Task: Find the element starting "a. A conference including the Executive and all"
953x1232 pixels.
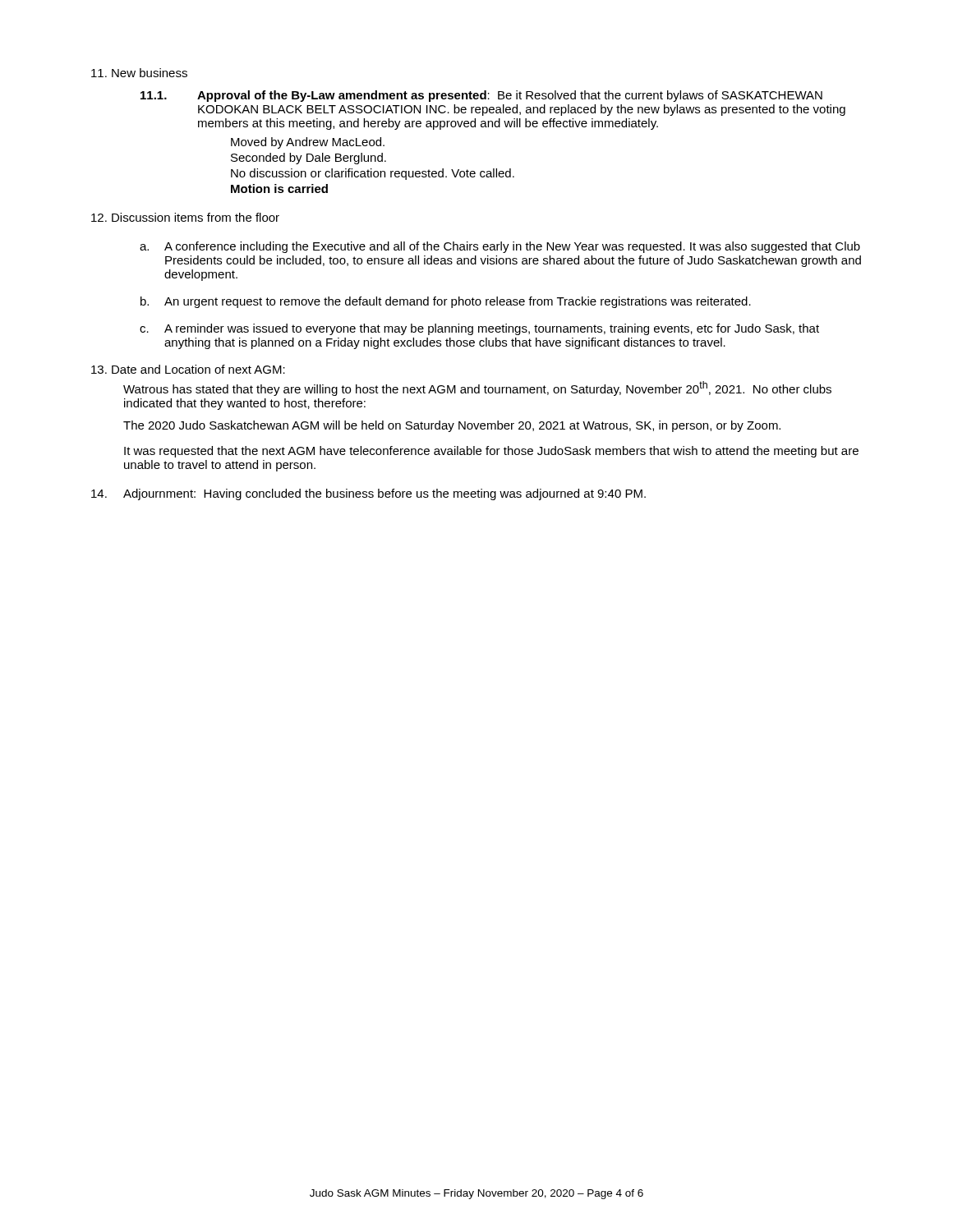Action: (501, 260)
